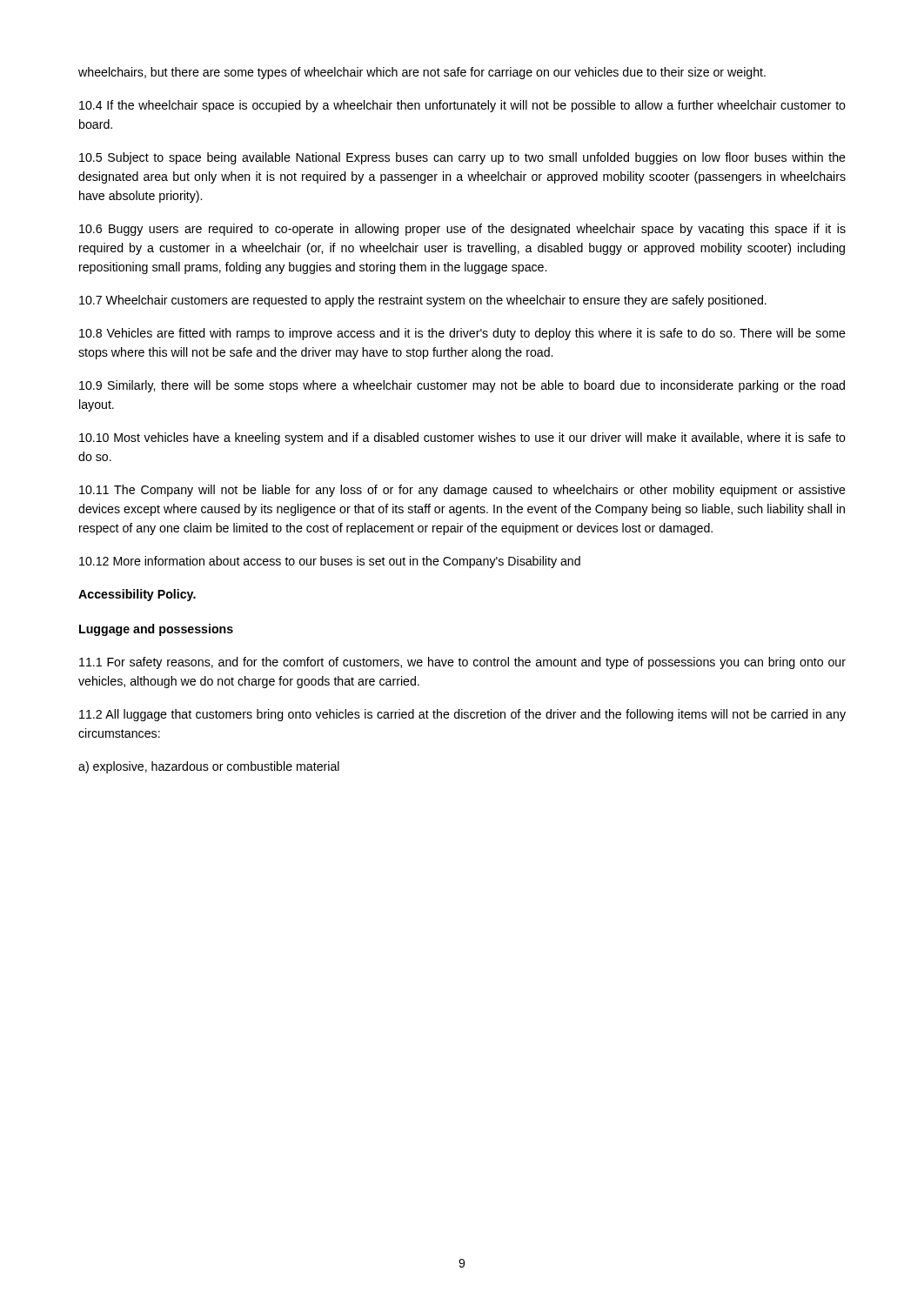924x1305 pixels.
Task: Locate the text starting "9 Similarly, there will be some"
Action: (462, 395)
